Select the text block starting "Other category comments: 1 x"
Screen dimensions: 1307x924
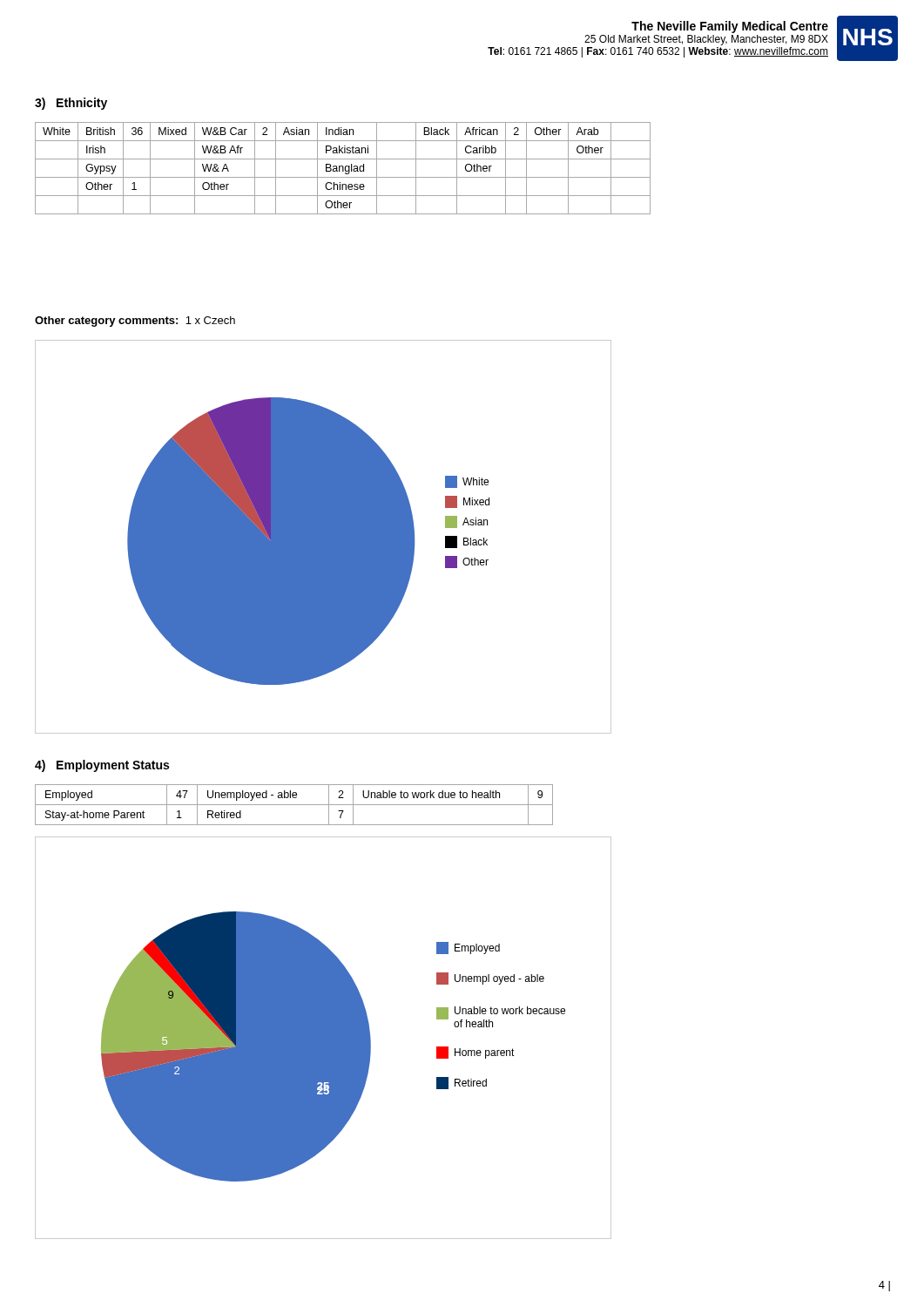click(135, 320)
